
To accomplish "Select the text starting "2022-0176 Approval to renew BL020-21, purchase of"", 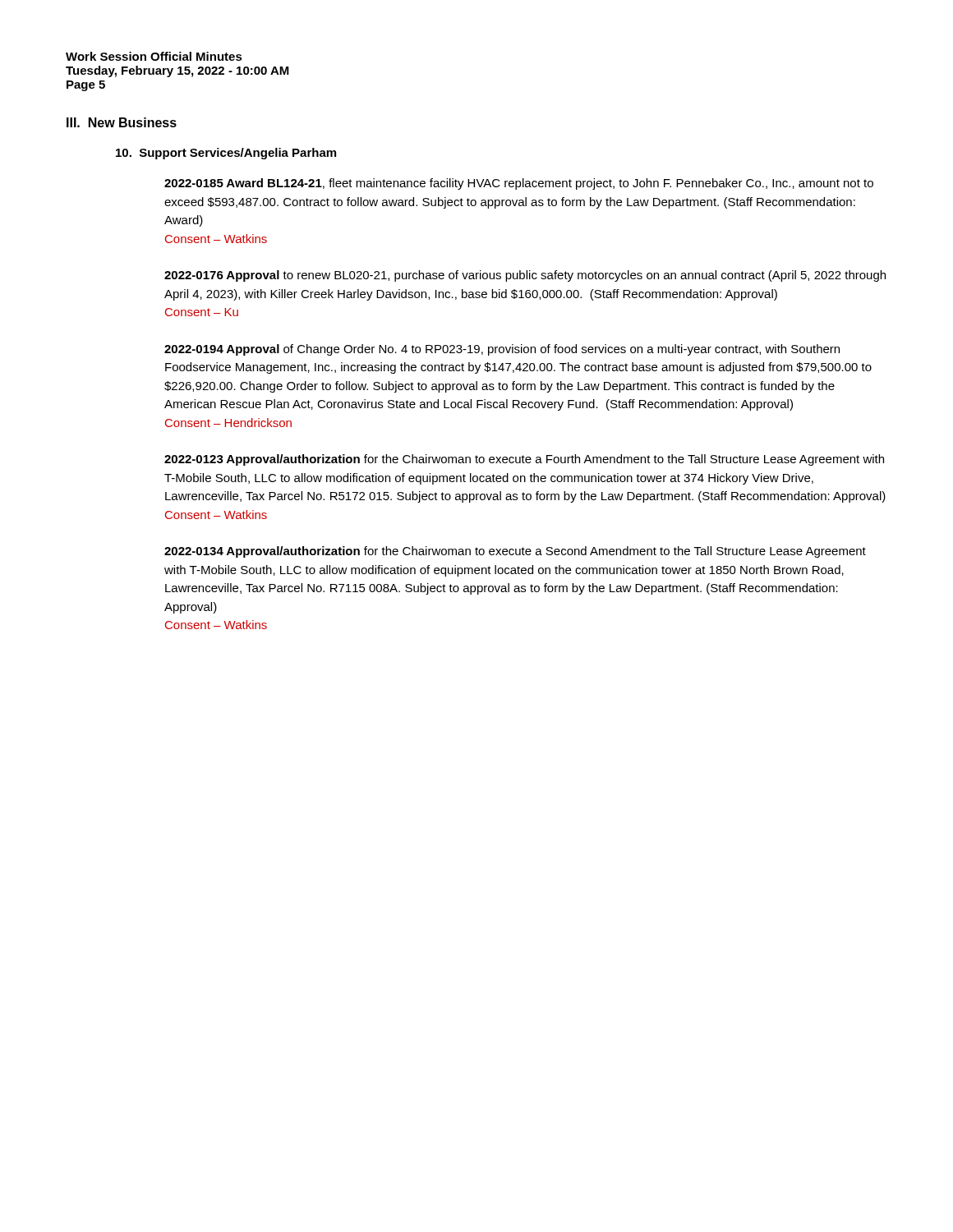I will (525, 293).
